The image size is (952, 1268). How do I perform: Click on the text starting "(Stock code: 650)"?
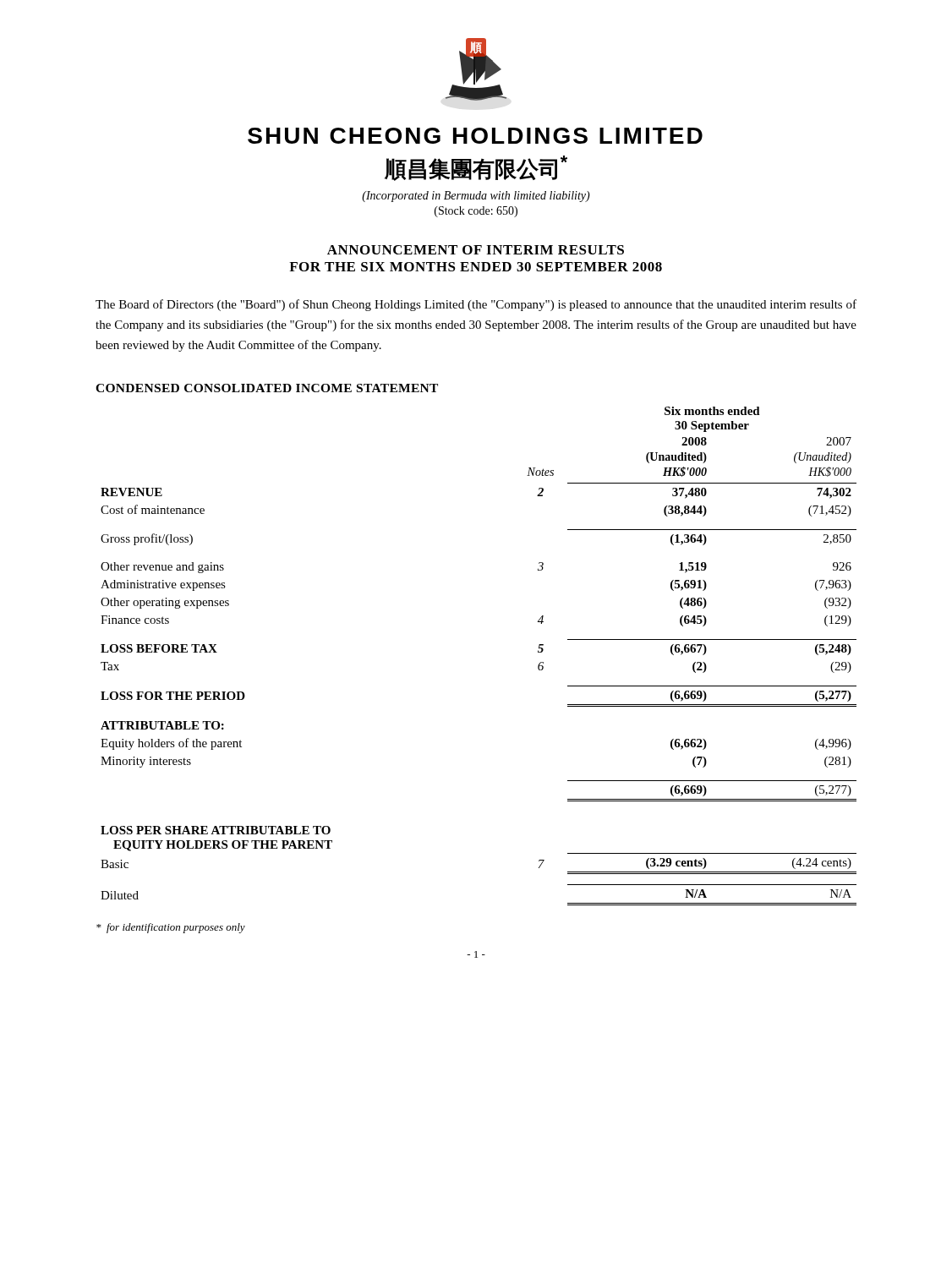click(476, 211)
